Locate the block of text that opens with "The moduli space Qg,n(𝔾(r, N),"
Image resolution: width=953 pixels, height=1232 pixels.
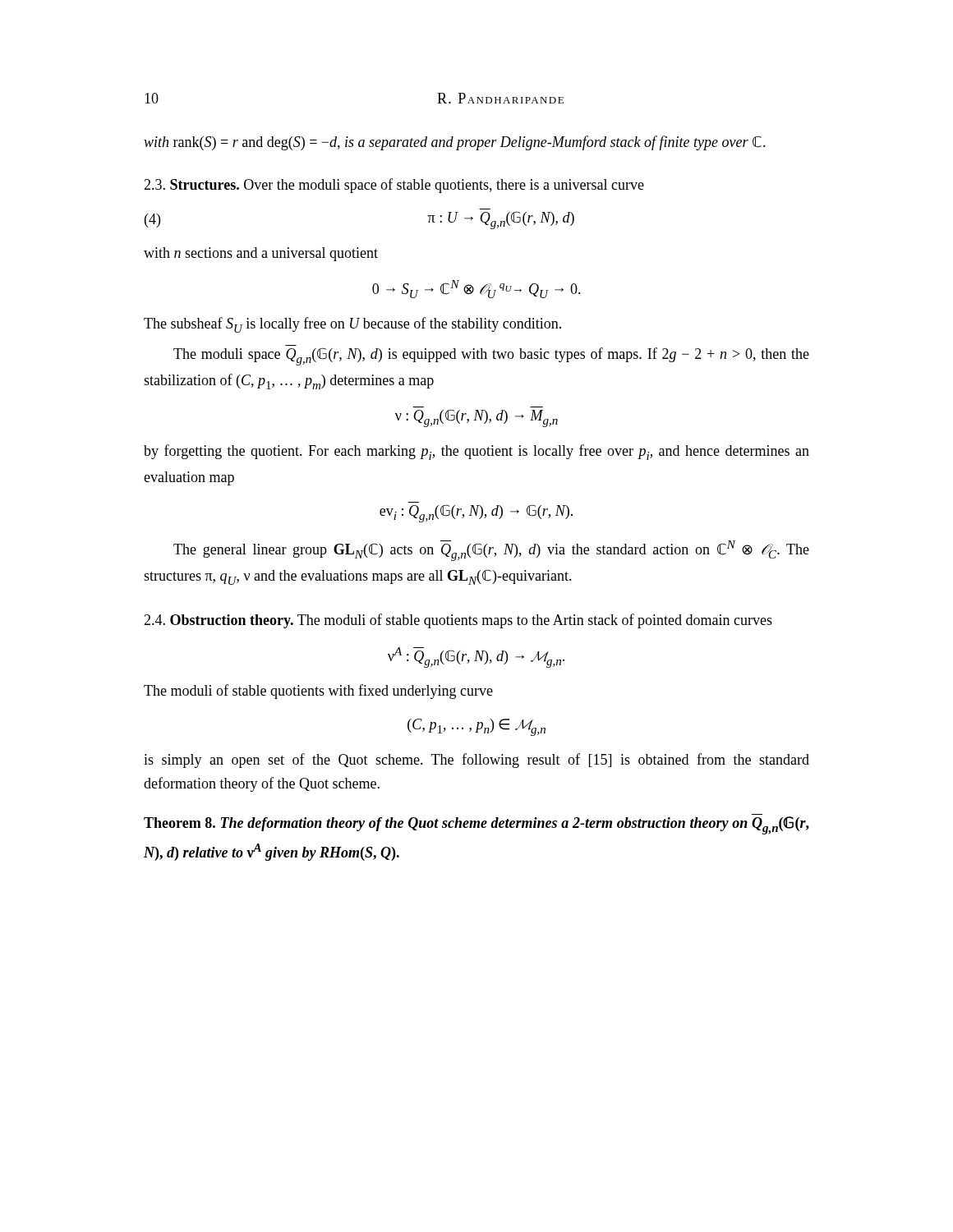coord(476,368)
